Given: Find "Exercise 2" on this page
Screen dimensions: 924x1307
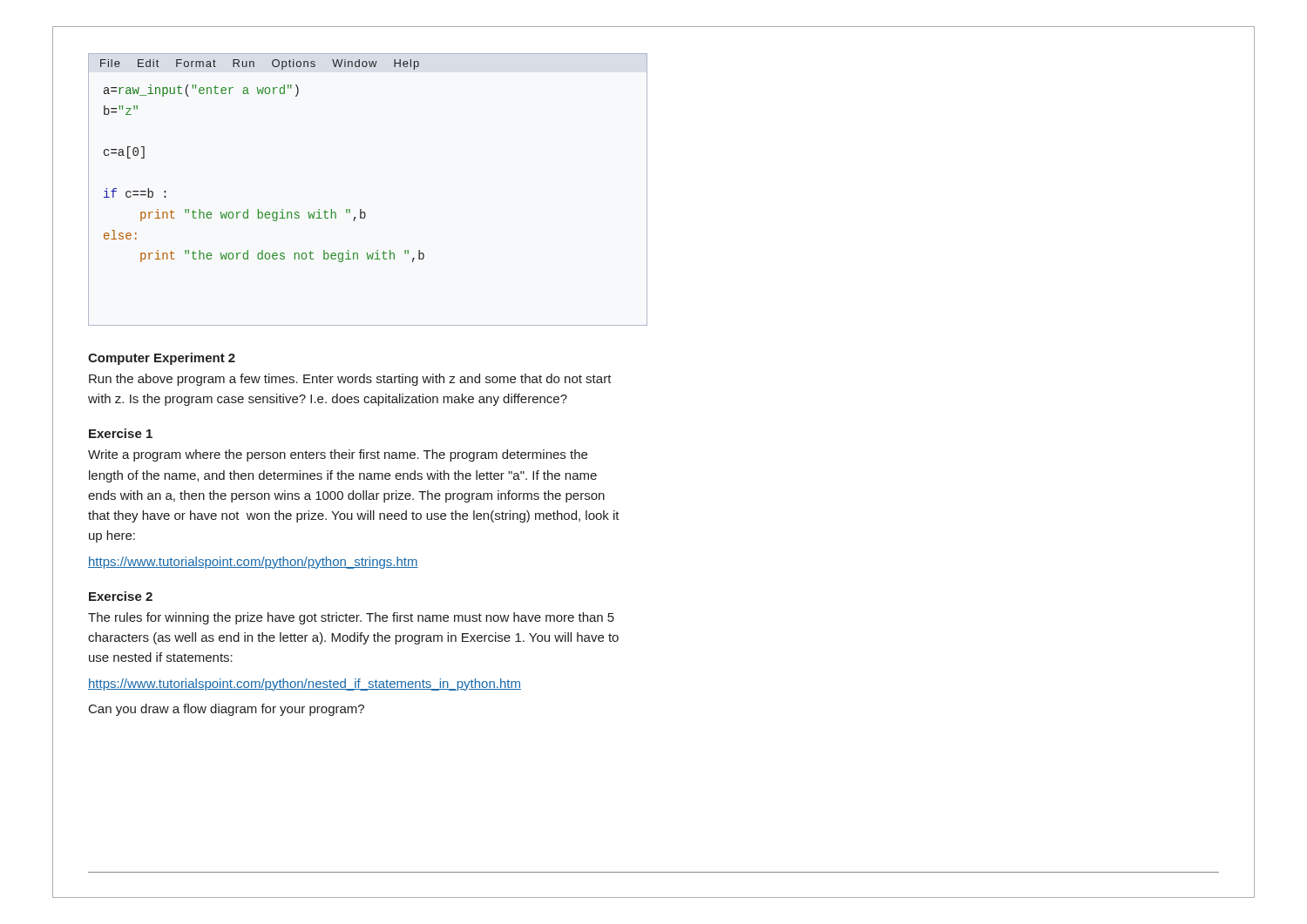Looking at the screenshot, I should point(120,596).
